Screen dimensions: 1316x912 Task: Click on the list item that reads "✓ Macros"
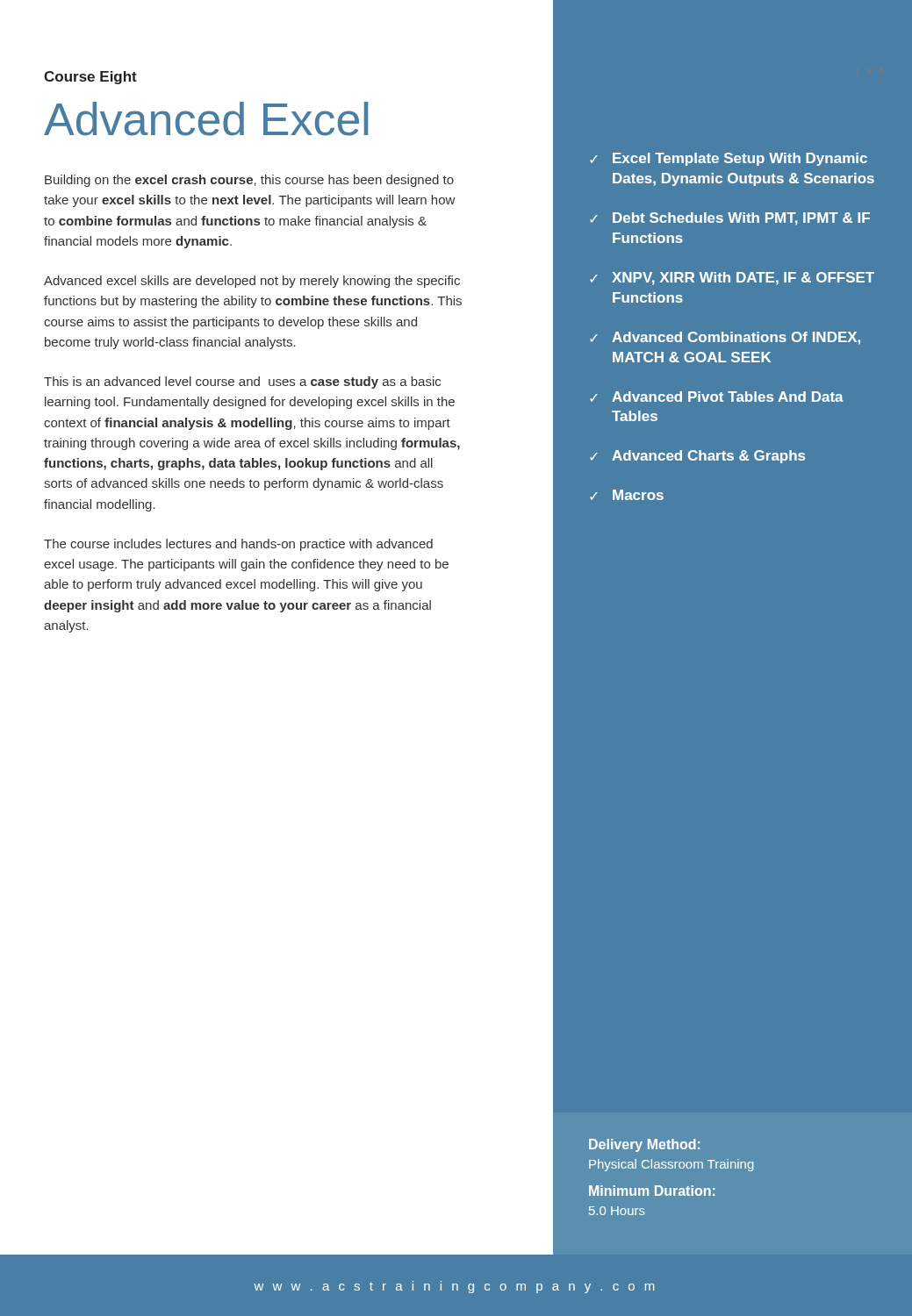[626, 496]
